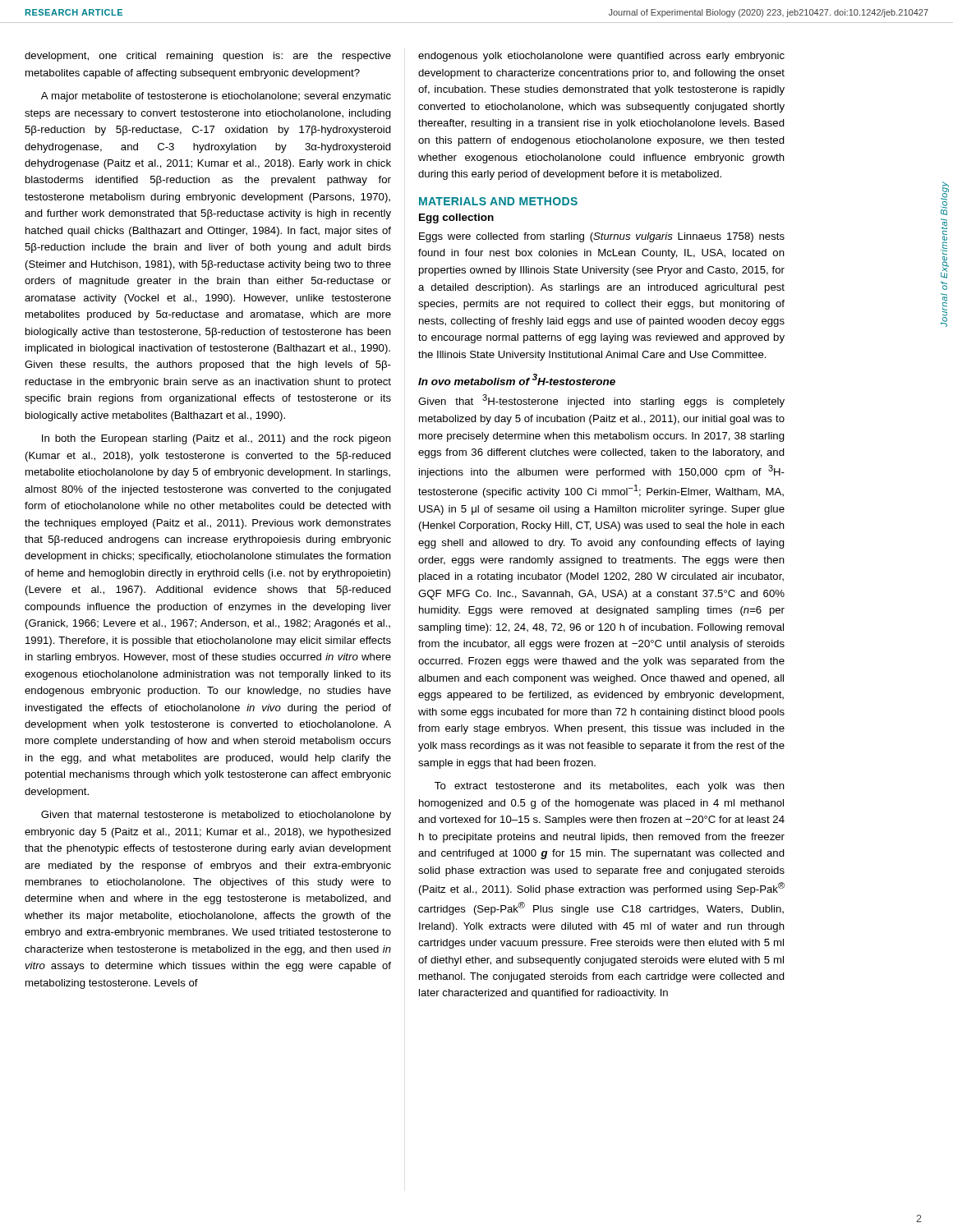Click on the text block that reads "Eggs were collected from starling"
Screen dimensions: 1232x953
(x=601, y=296)
